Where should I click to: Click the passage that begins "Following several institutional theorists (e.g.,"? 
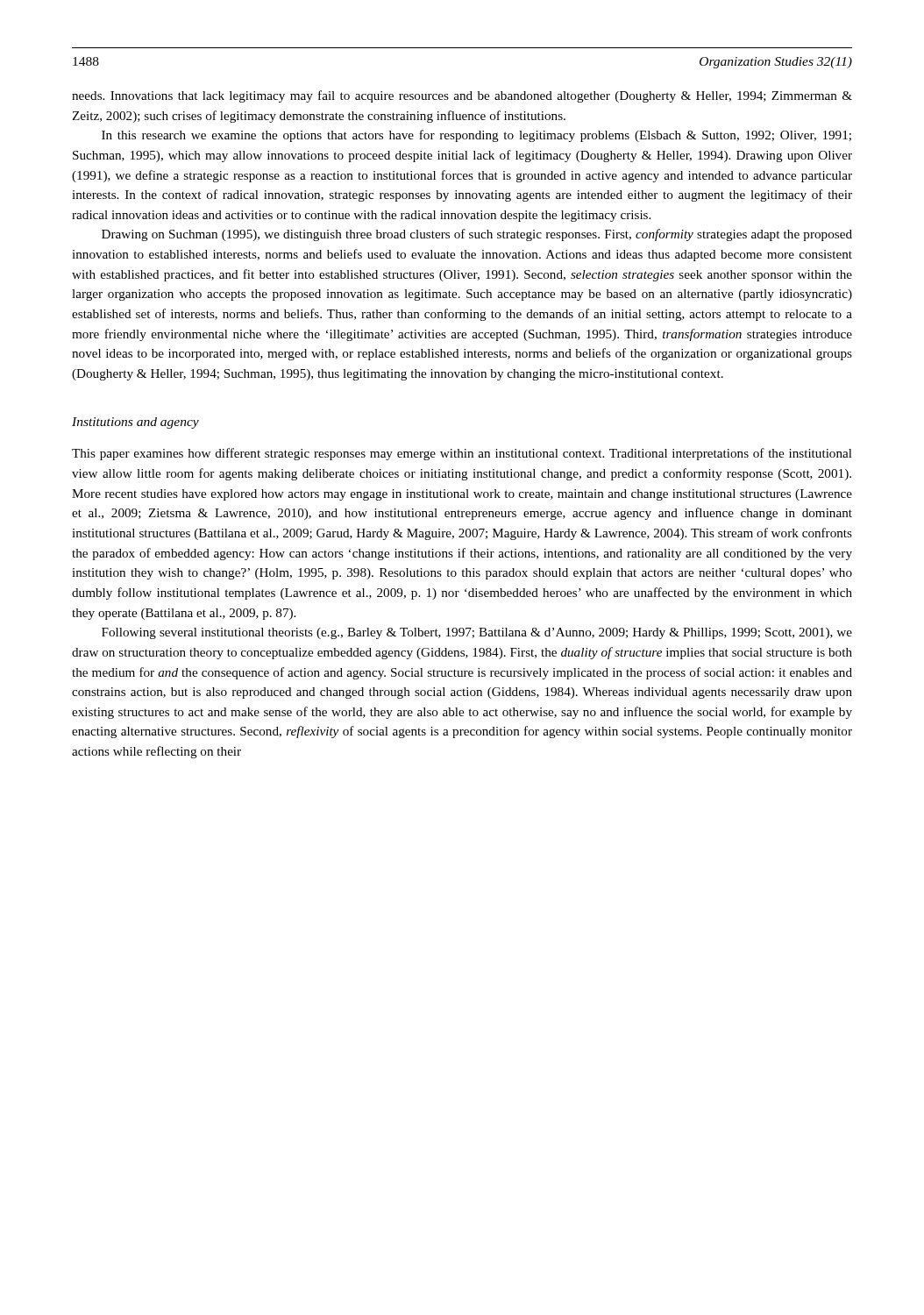pyautogui.click(x=462, y=692)
